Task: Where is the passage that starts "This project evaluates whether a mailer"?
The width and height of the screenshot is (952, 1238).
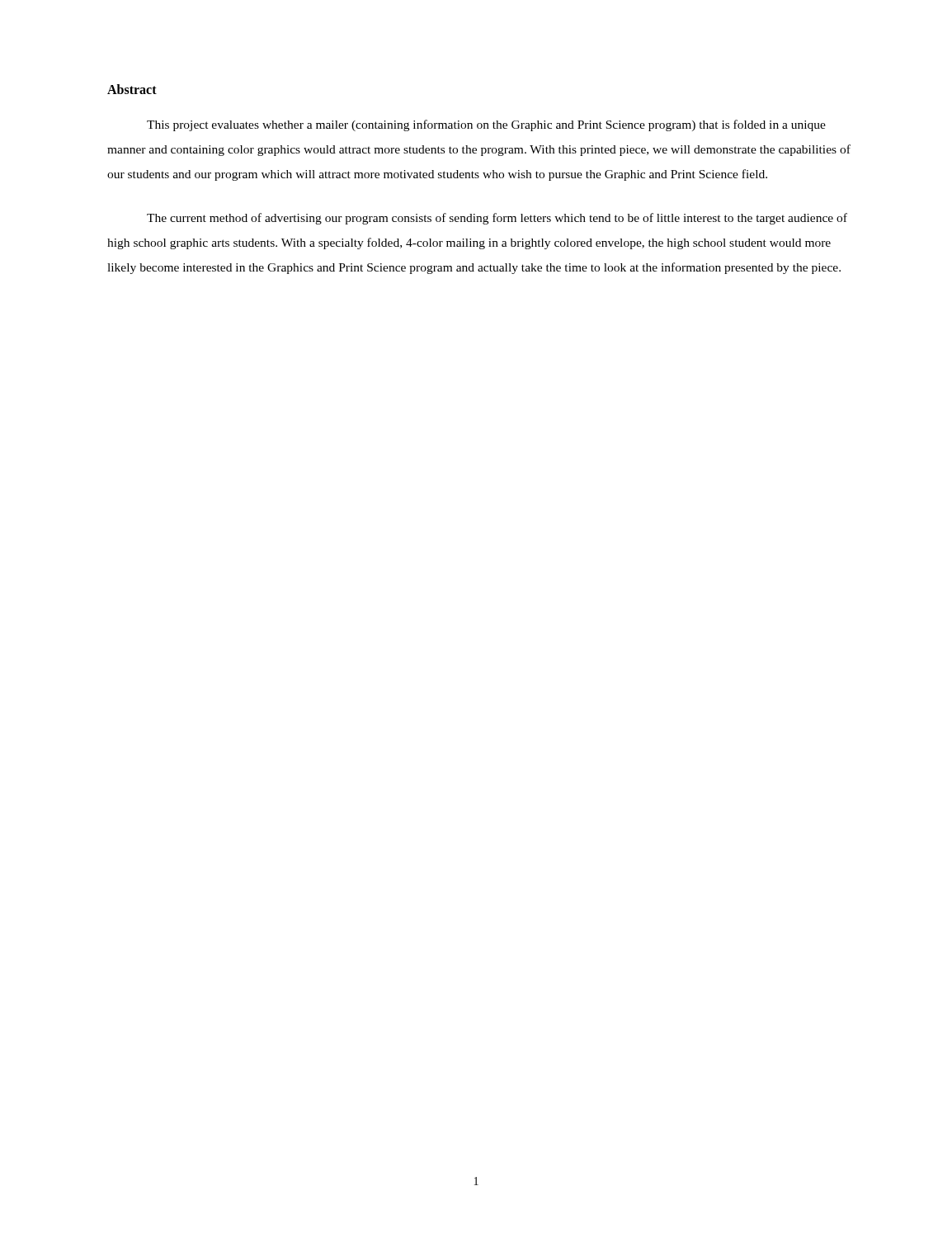Action: [x=479, y=149]
